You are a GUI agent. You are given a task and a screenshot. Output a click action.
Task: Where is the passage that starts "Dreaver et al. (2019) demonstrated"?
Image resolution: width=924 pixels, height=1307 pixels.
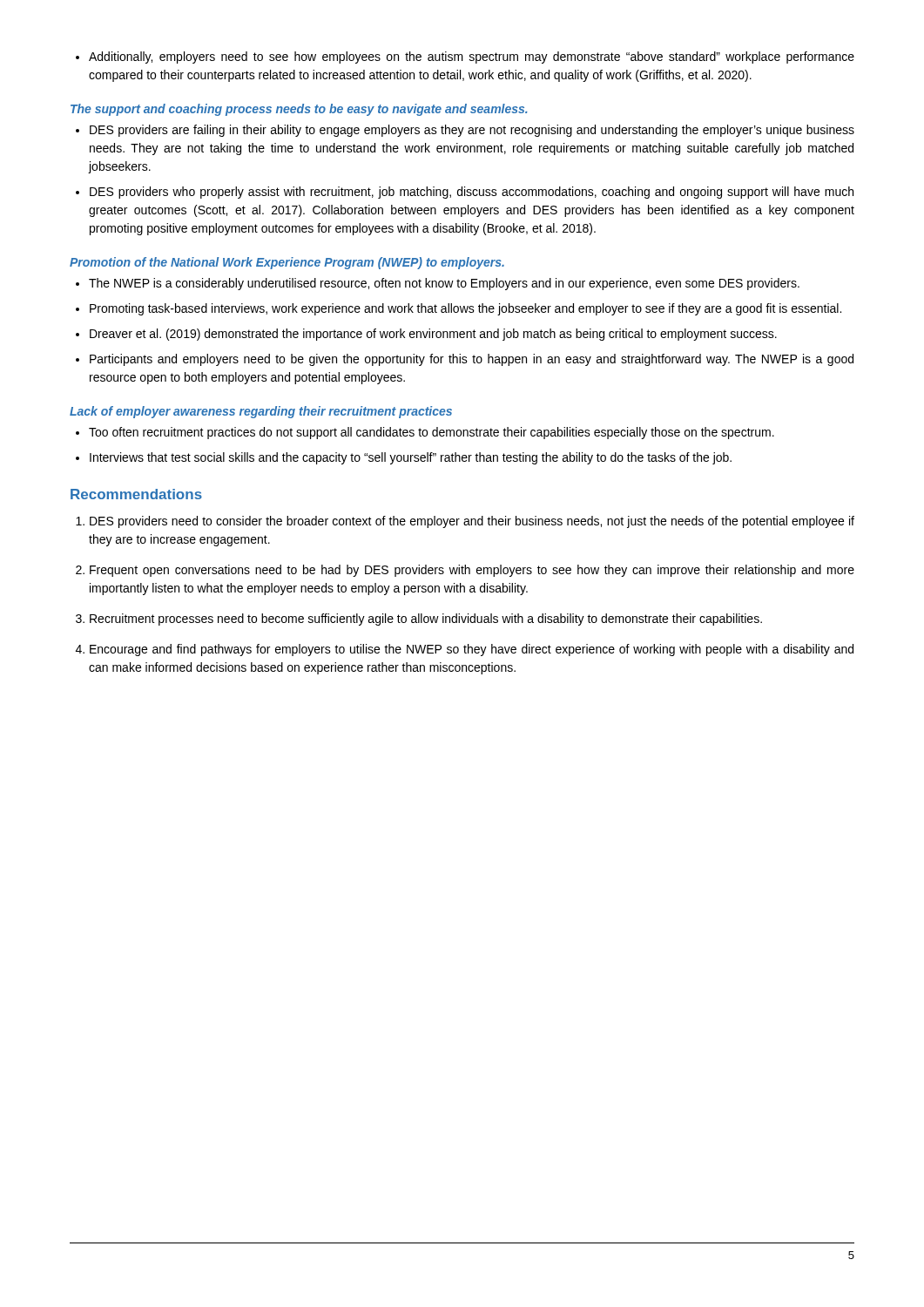click(x=462, y=334)
